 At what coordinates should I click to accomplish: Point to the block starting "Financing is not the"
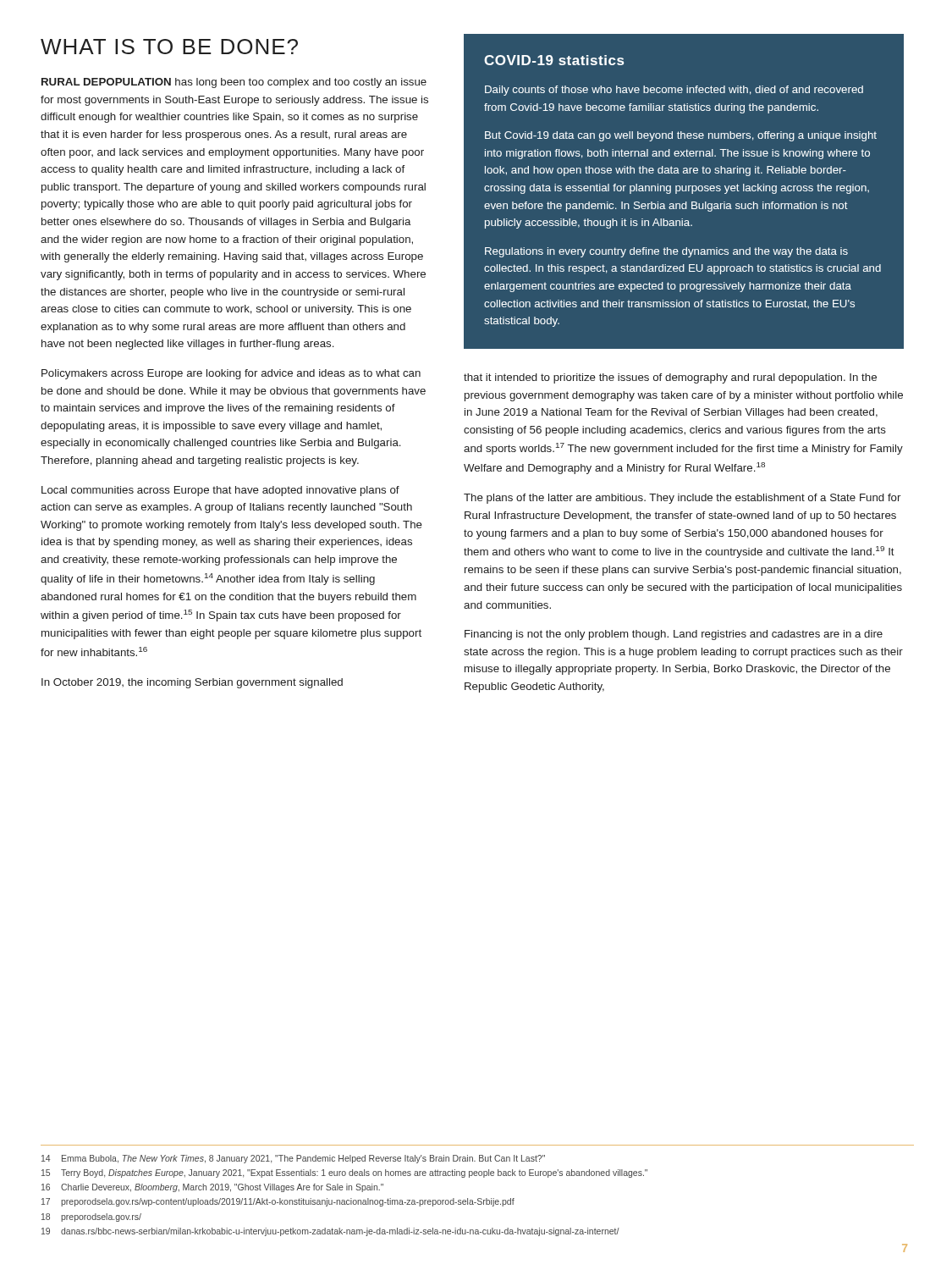[684, 661]
